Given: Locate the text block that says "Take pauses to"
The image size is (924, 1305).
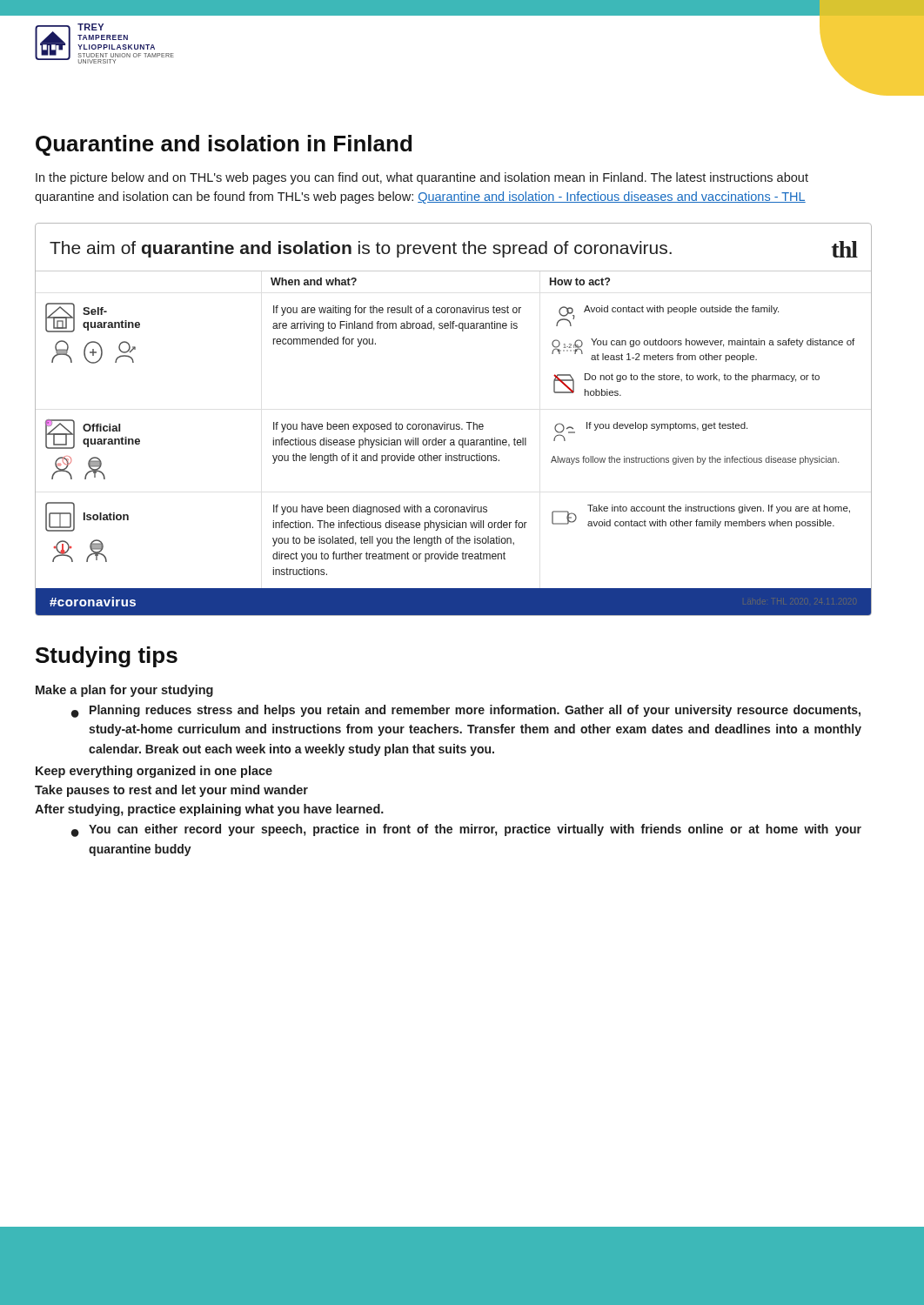Looking at the screenshot, I should click(x=171, y=791).
